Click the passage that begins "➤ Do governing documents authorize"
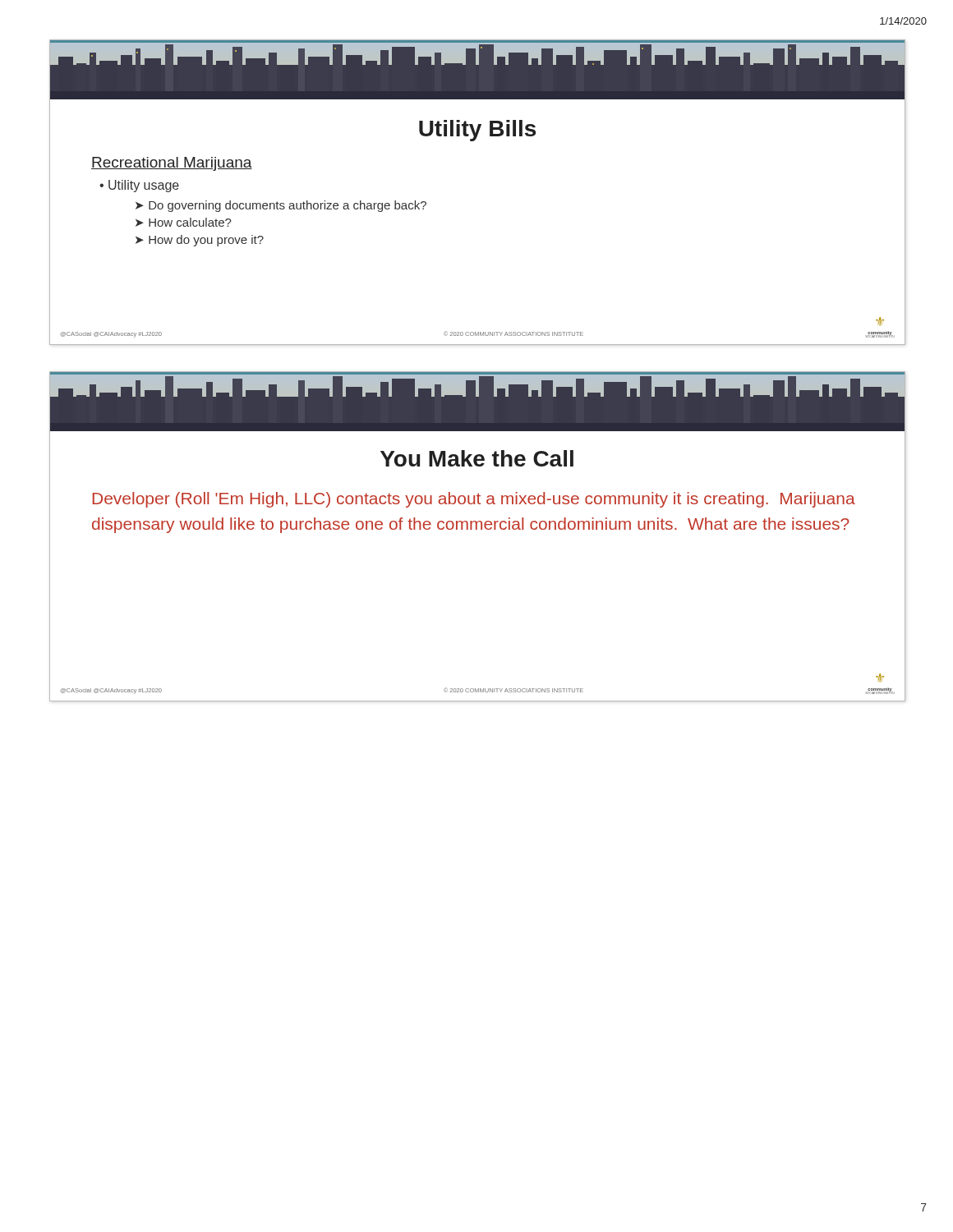This screenshot has height=1232, width=953. coord(280,205)
